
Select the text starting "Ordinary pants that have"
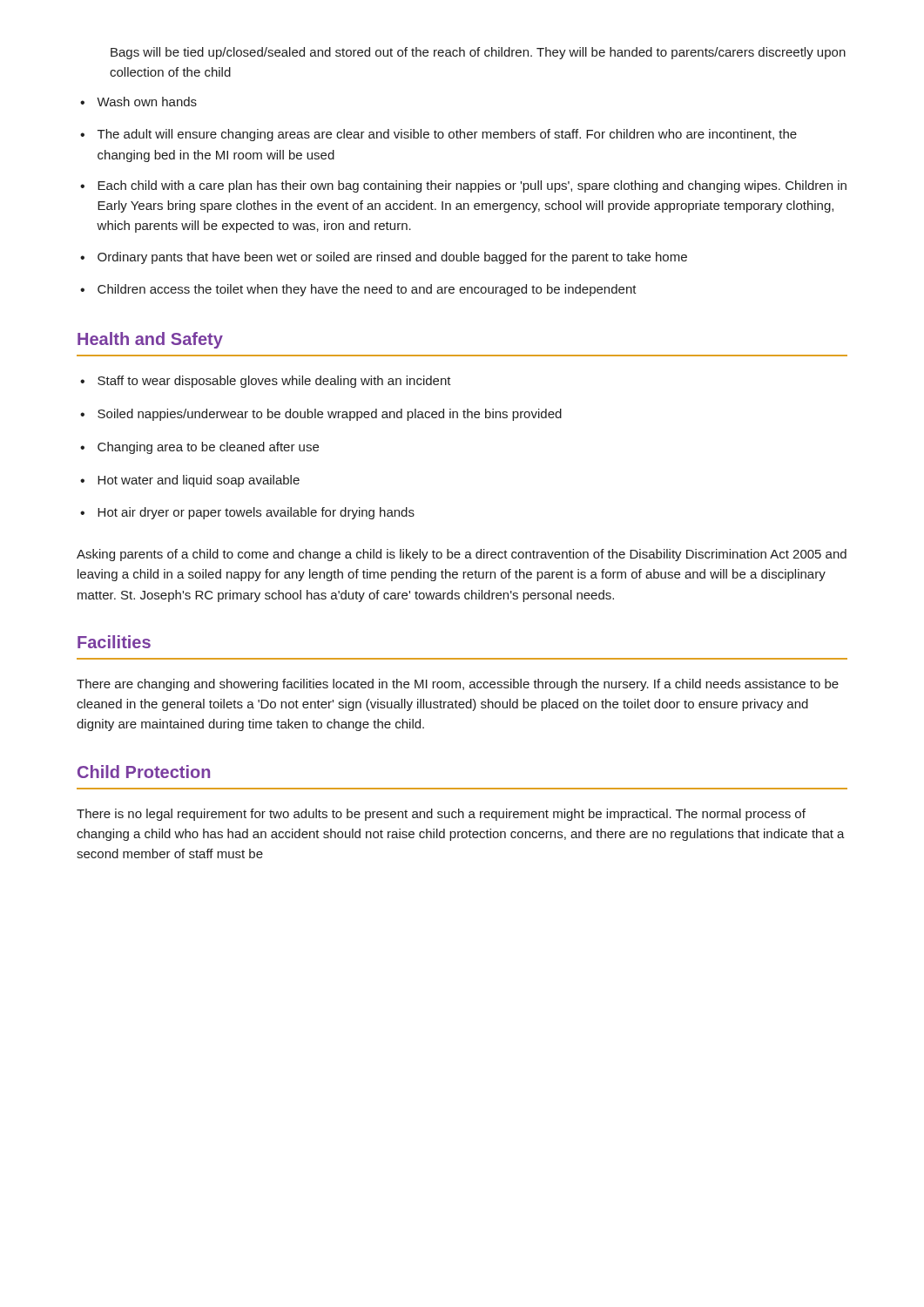coord(392,256)
